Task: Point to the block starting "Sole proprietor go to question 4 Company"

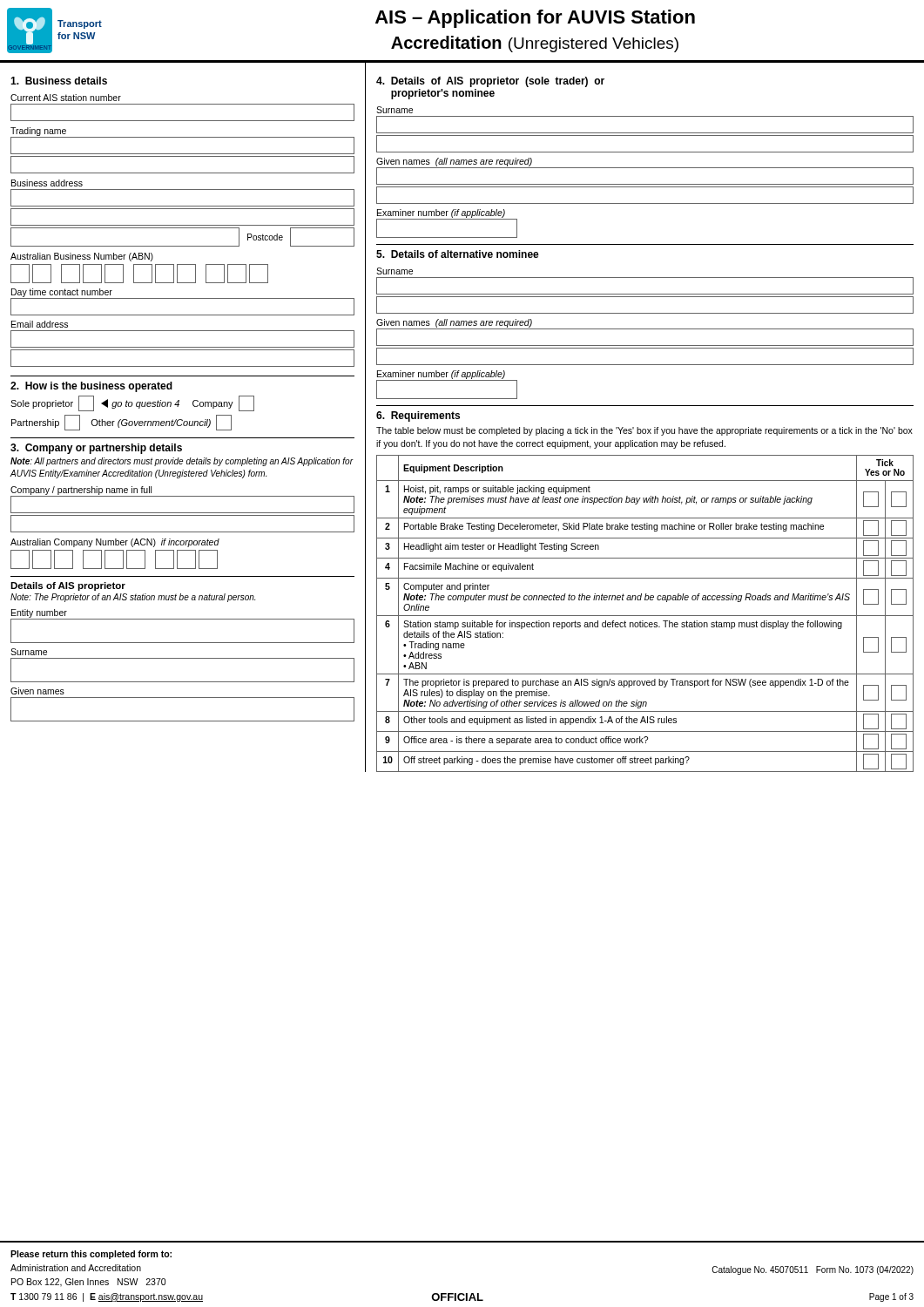Action: click(182, 413)
